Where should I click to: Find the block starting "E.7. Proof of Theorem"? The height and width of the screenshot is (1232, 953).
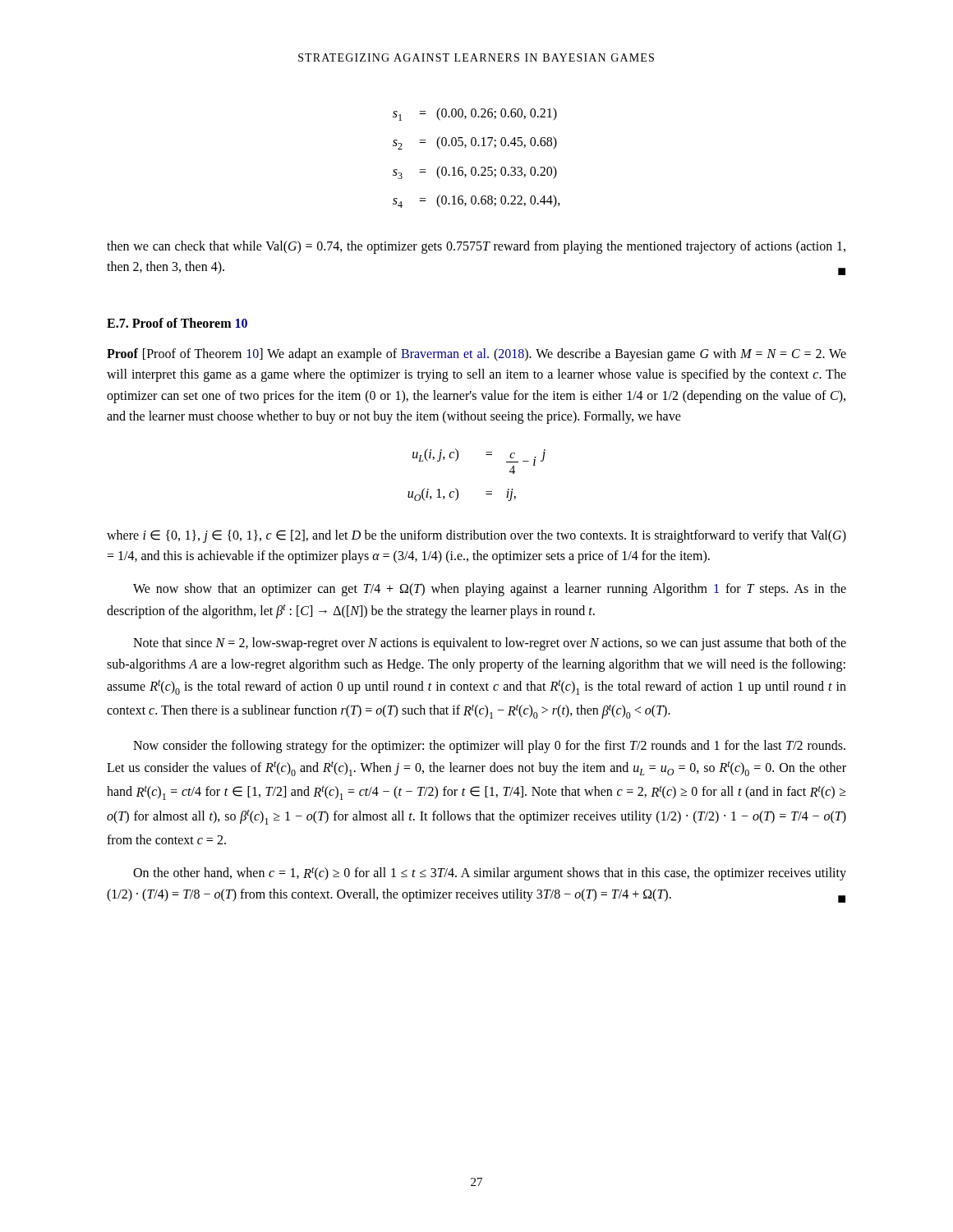coord(177,323)
